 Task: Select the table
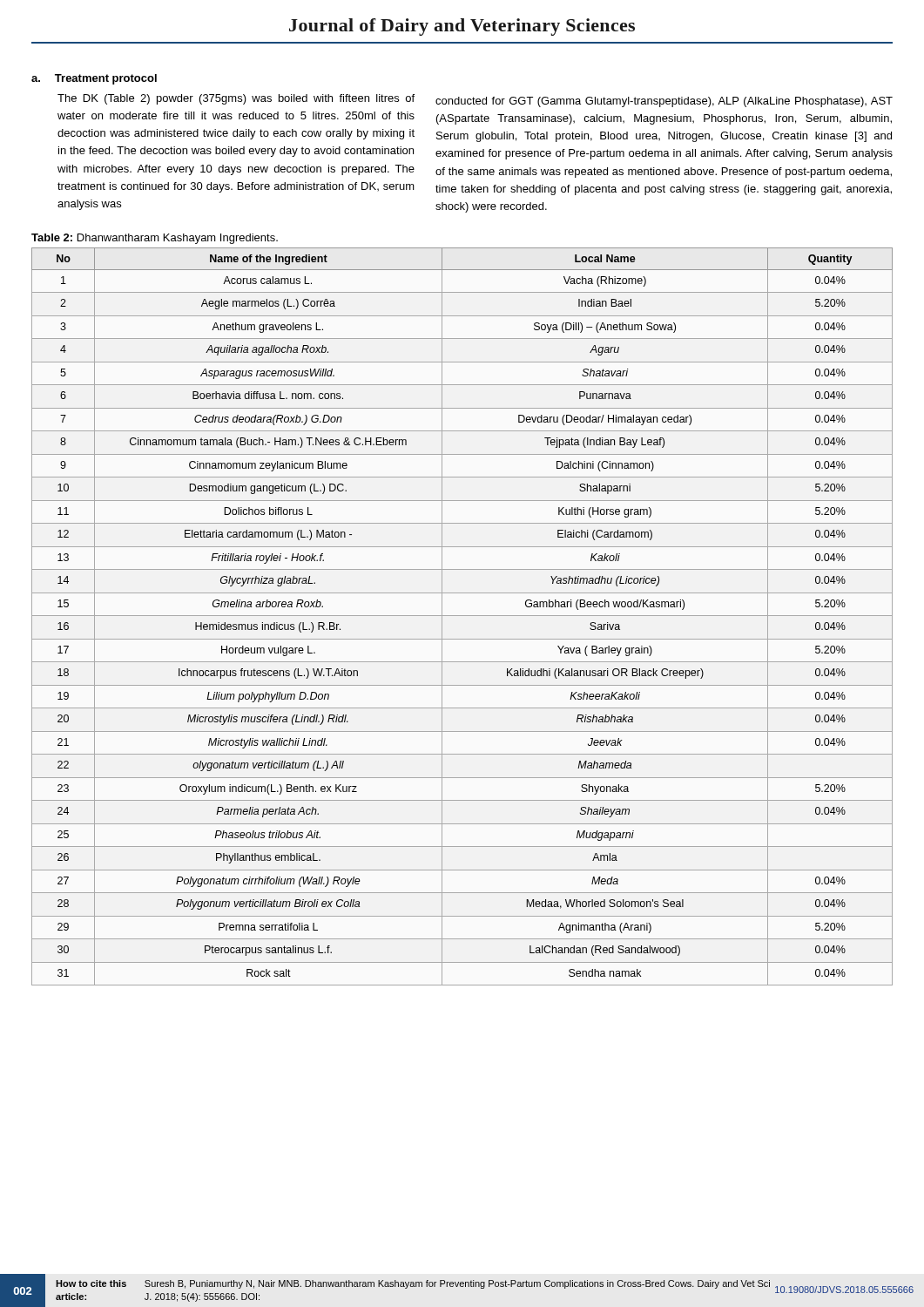462,617
